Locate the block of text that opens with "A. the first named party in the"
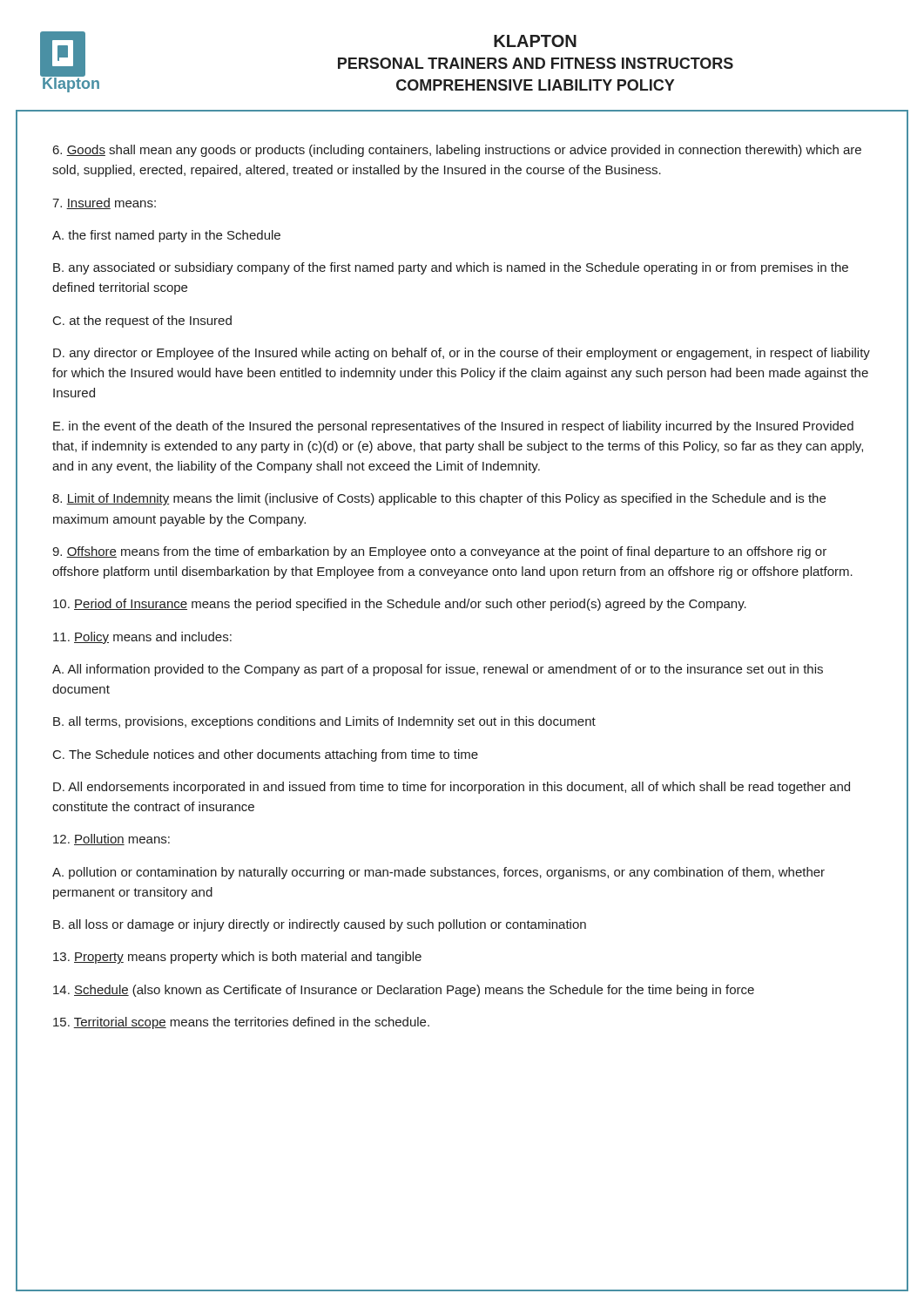Screen dimensions: 1307x924 click(x=166, y=236)
